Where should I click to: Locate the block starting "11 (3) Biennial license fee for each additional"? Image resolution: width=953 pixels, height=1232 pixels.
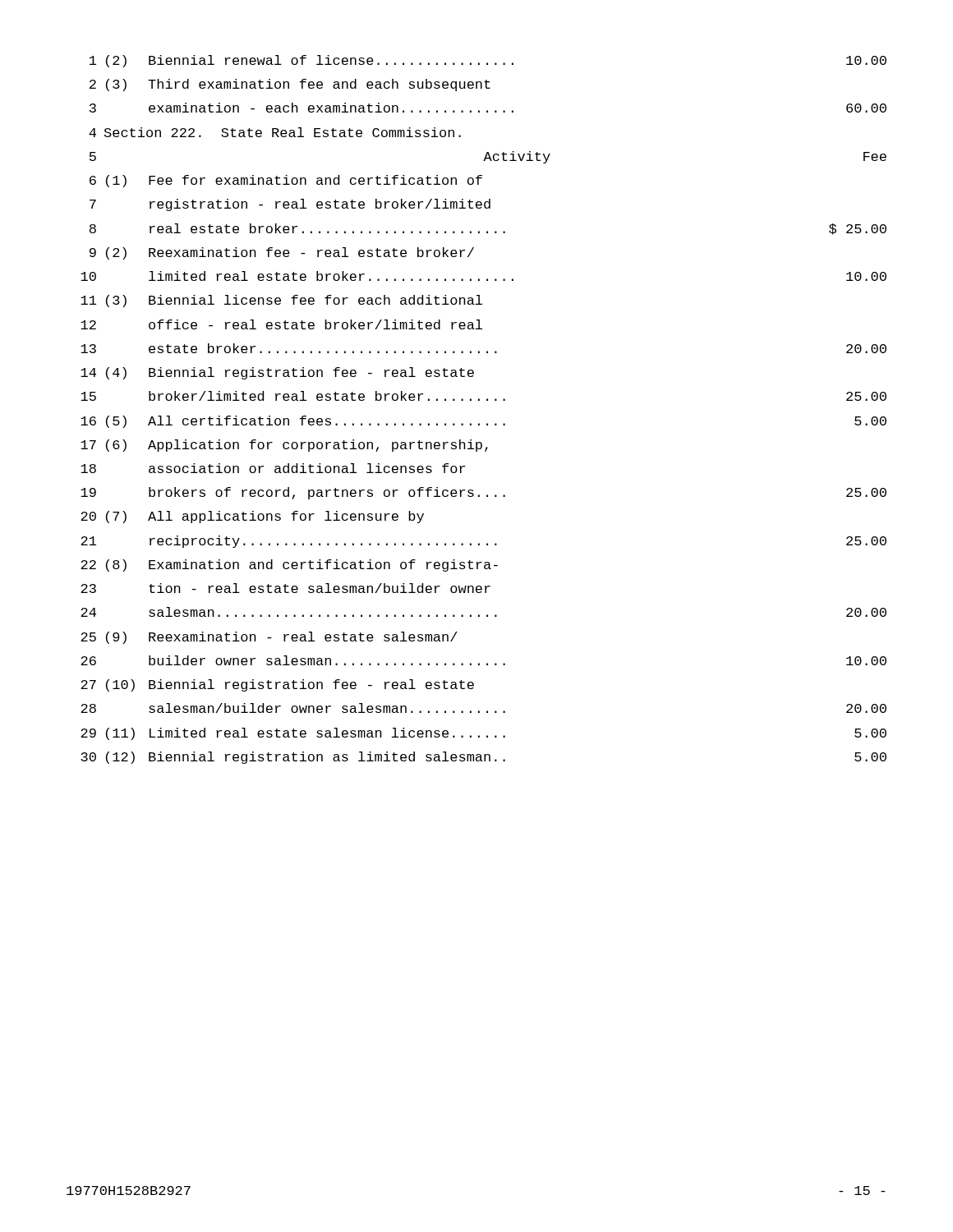440,301
